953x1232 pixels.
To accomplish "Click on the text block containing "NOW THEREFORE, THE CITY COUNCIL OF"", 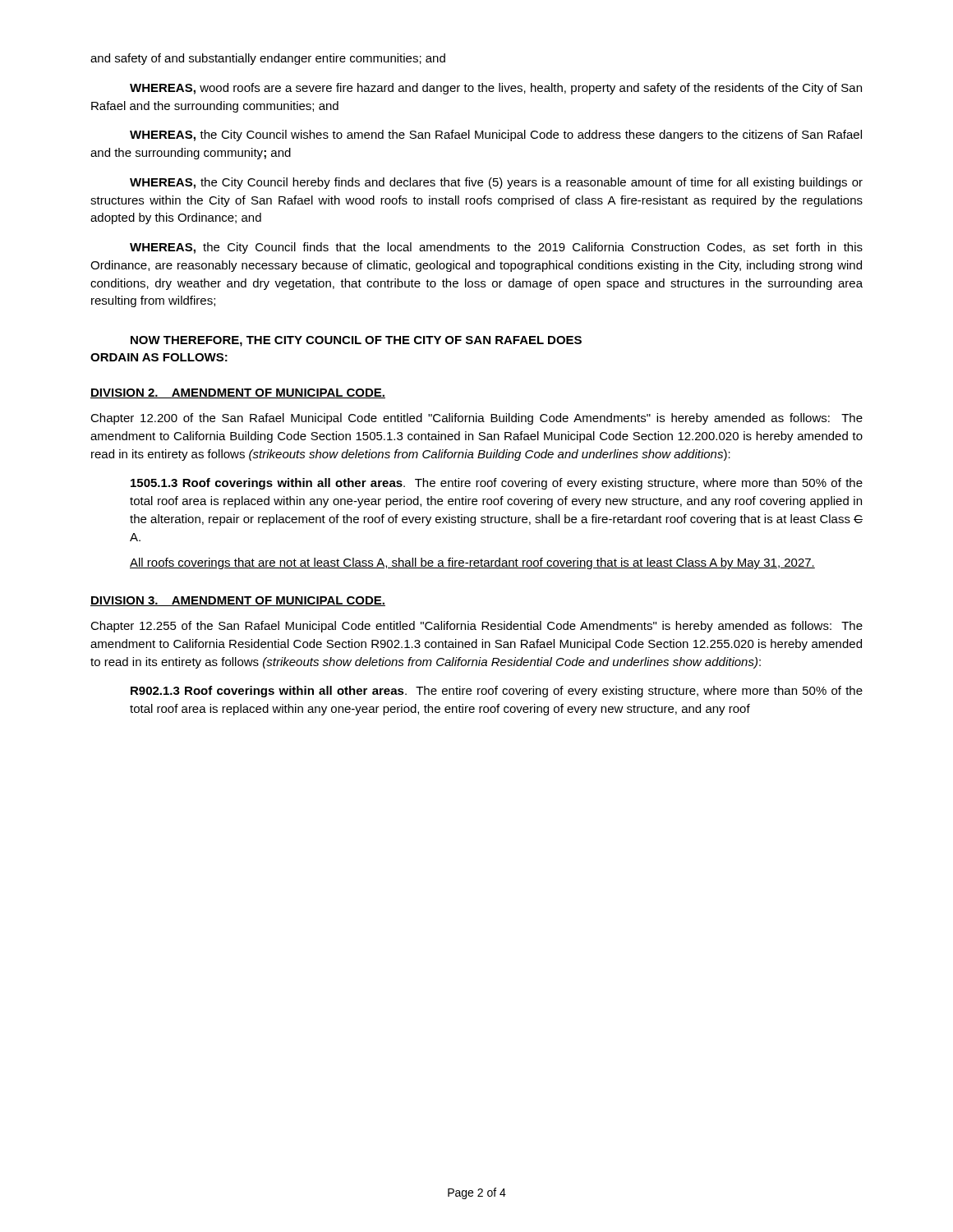I will (356, 340).
